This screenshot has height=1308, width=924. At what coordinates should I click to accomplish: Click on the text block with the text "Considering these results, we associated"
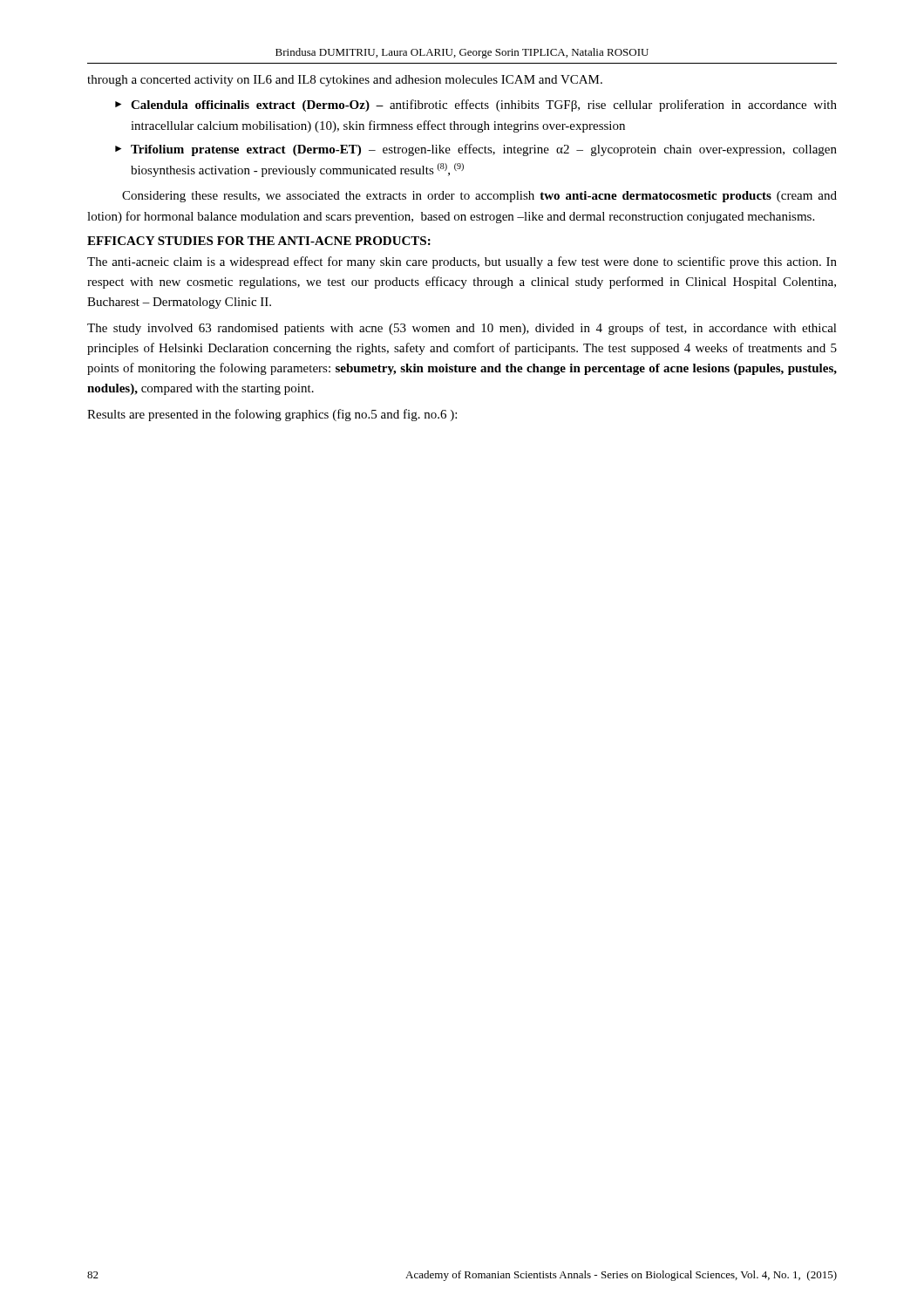click(x=462, y=206)
